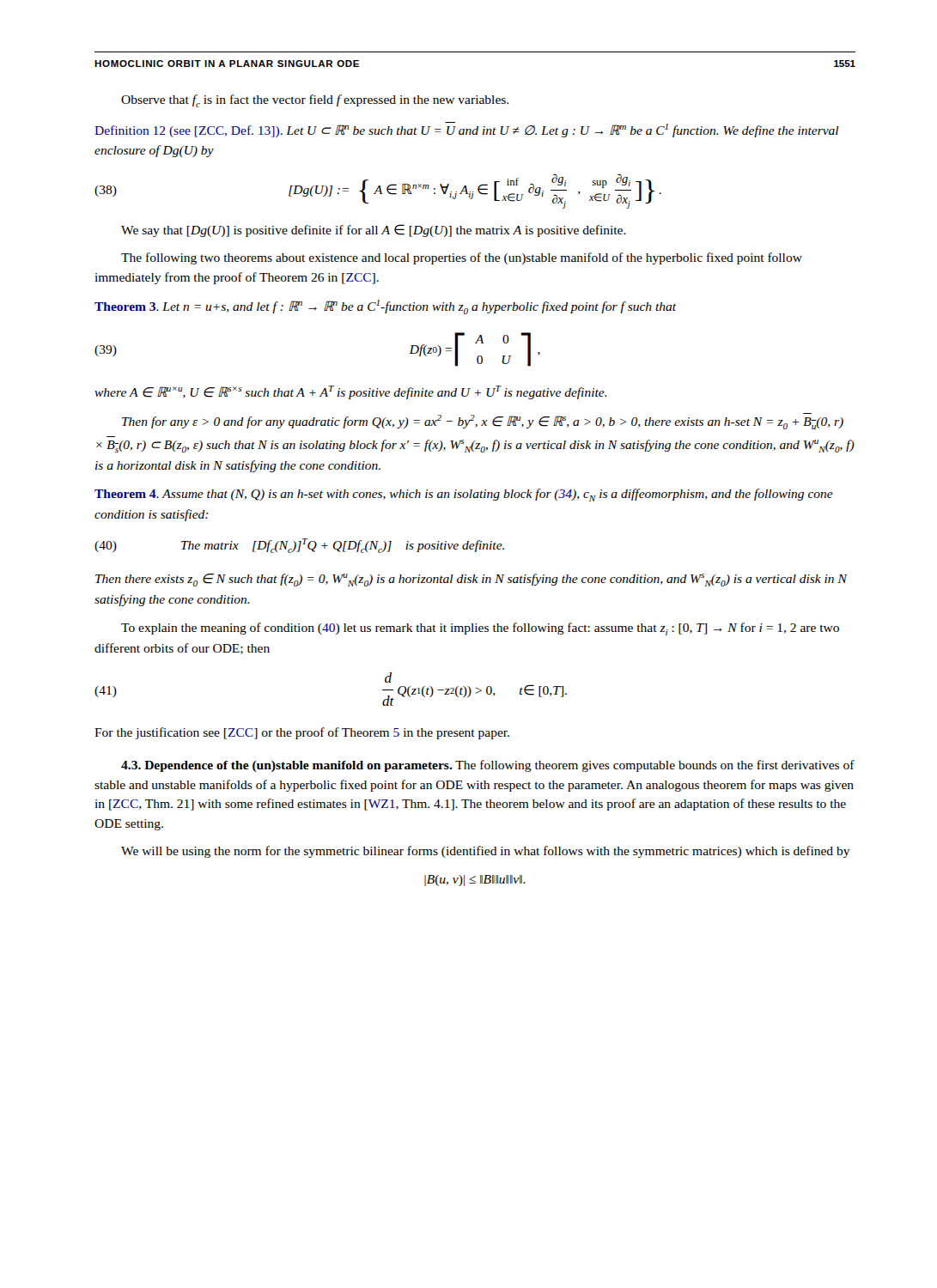
Task: Click the passage that begins "Then for any ε > 0"
Action: pos(475,443)
